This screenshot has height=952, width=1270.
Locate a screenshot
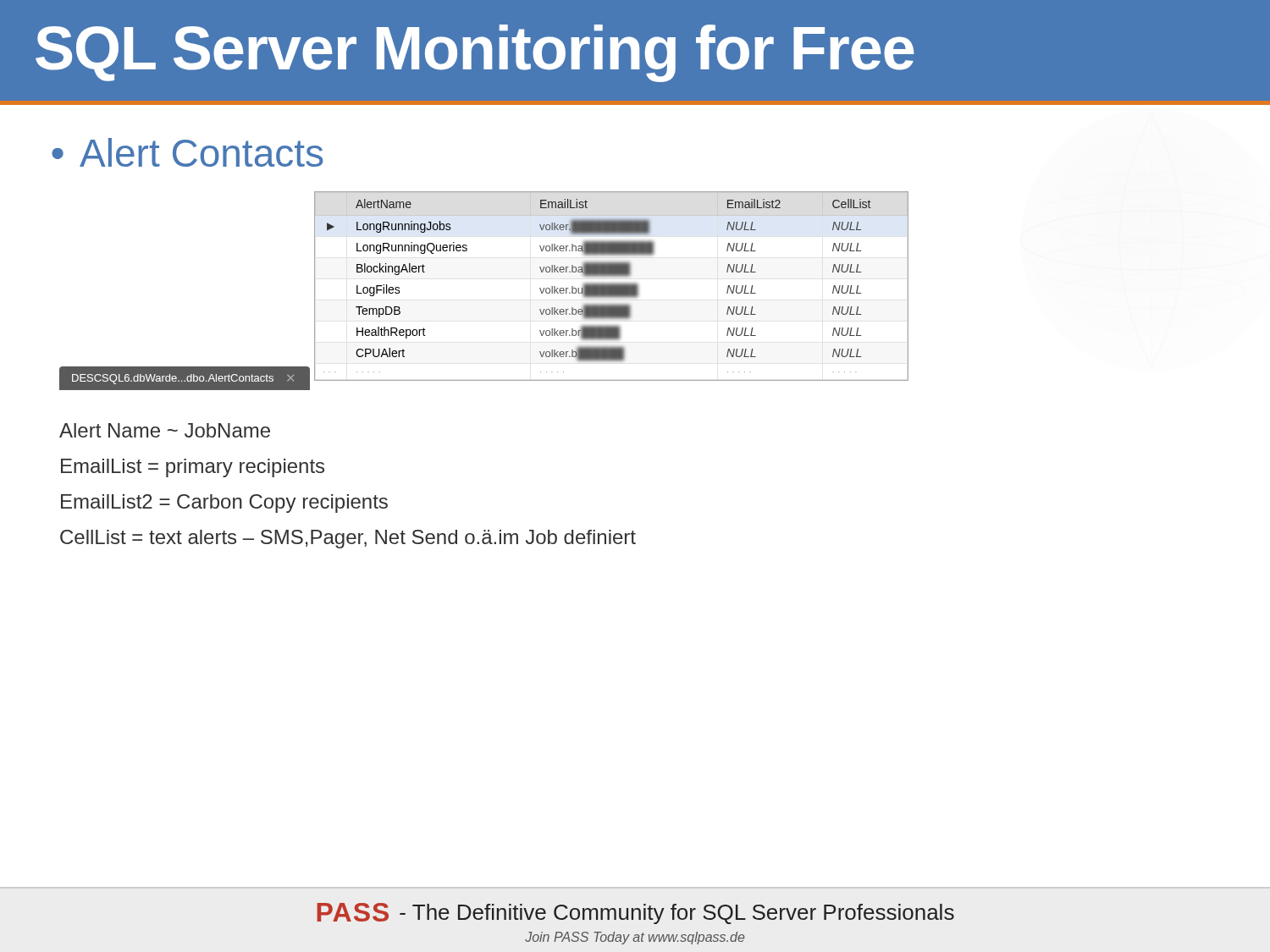639,290
